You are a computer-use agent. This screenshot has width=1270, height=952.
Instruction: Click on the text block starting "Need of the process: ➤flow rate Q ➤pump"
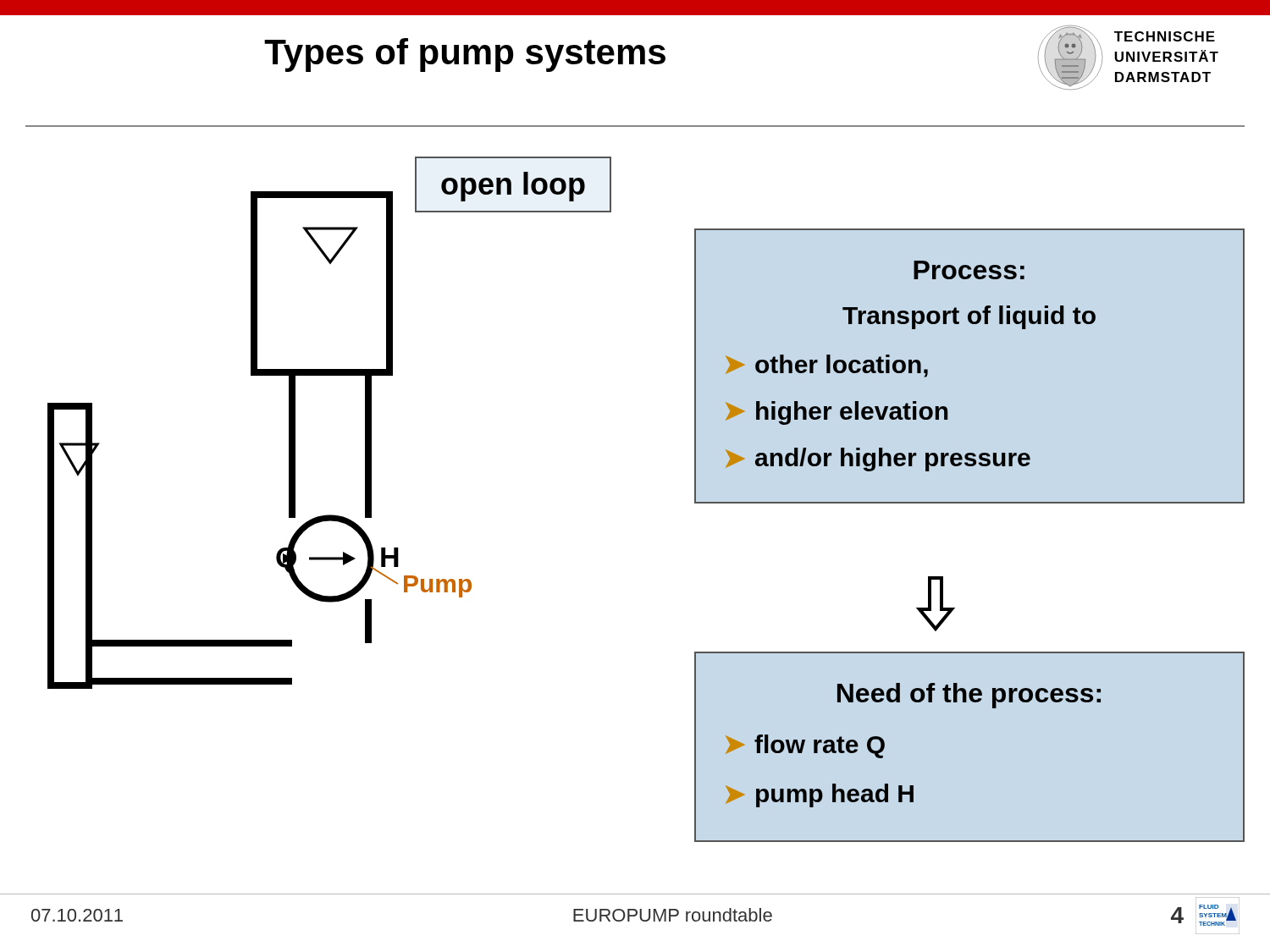tap(969, 696)
